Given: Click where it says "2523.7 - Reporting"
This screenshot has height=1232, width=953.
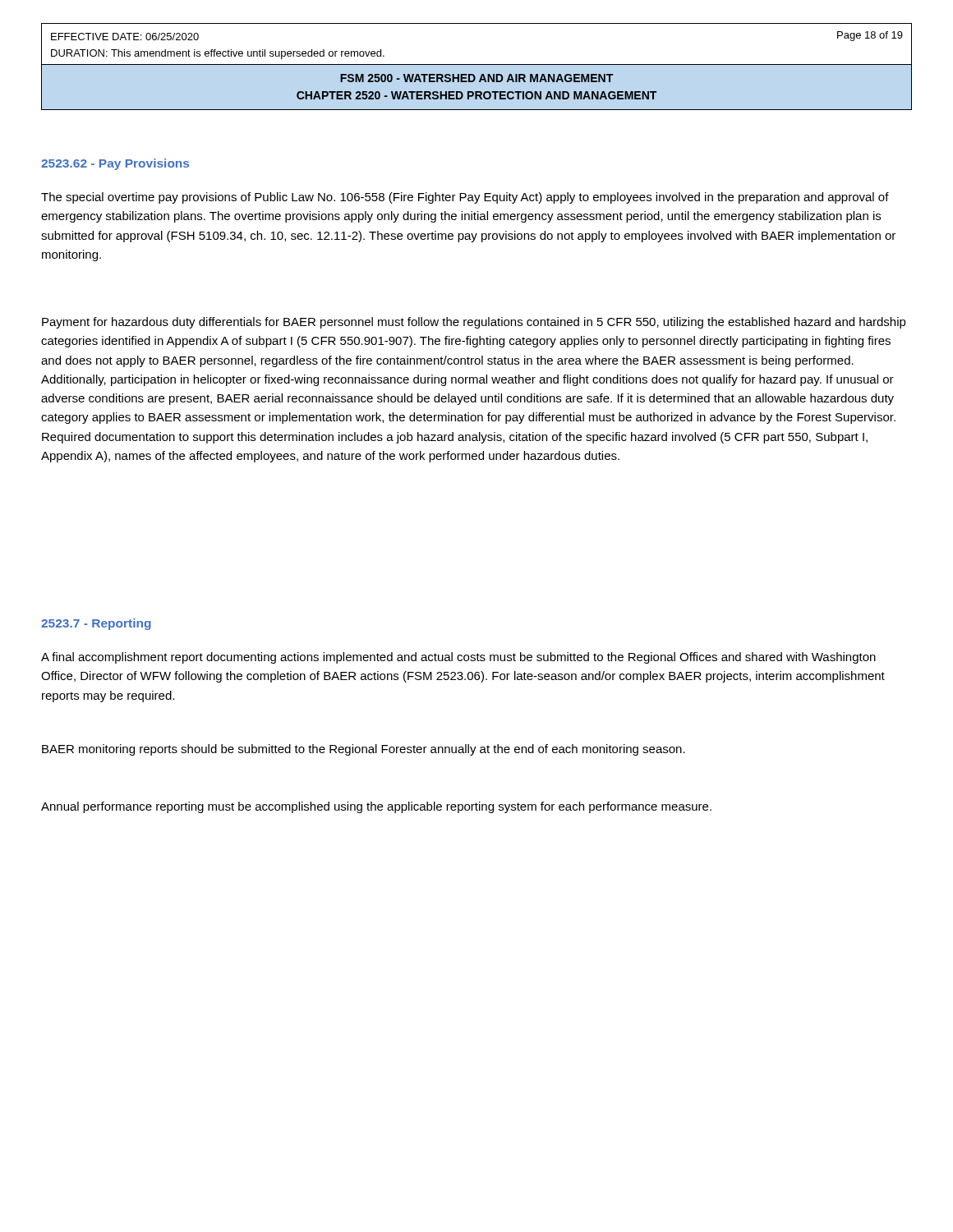Looking at the screenshot, I should 96,623.
